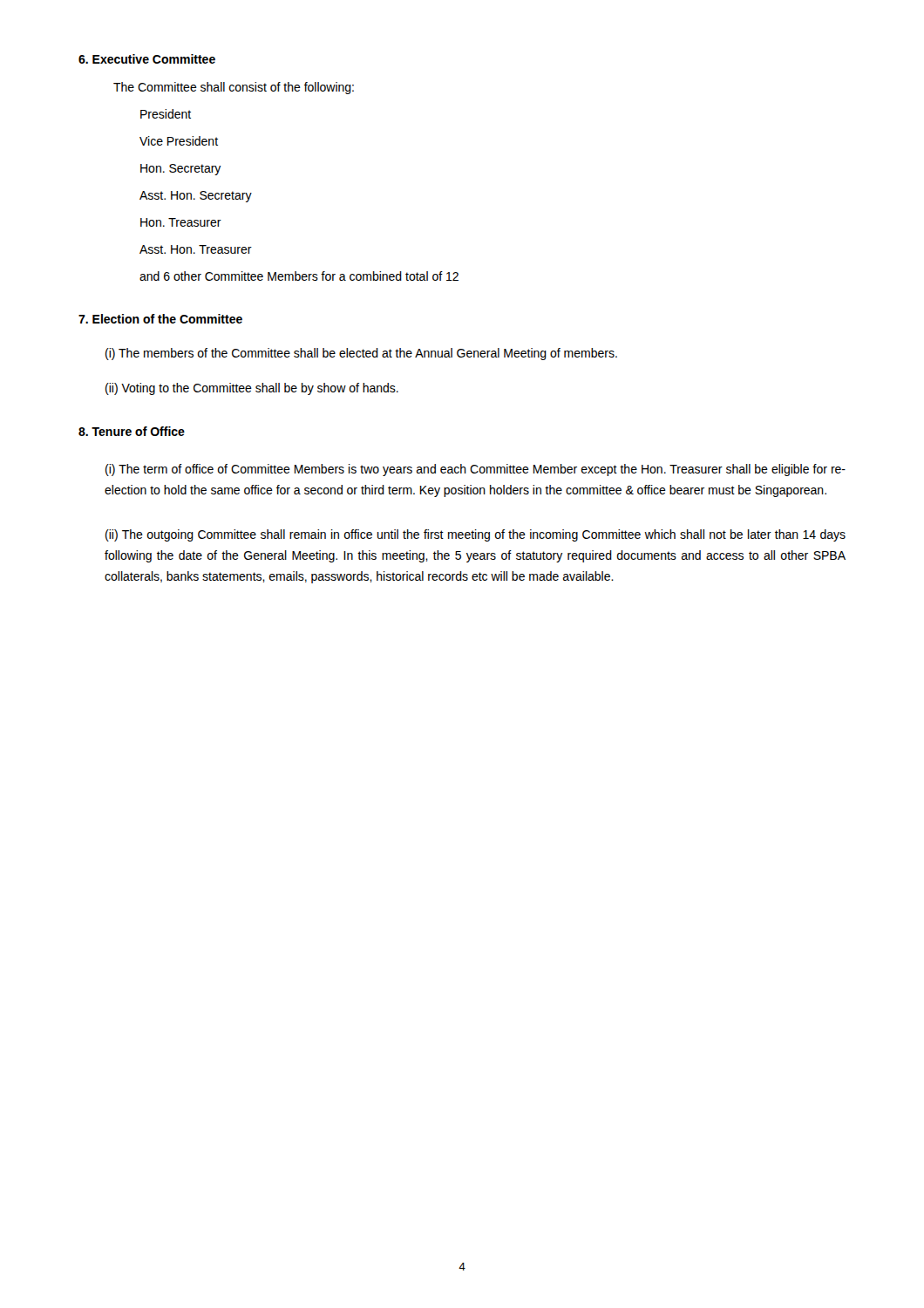This screenshot has width=924, height=1308.
Task: Where does it say "8. Tenure of Office"?
Action: (132, 431)
